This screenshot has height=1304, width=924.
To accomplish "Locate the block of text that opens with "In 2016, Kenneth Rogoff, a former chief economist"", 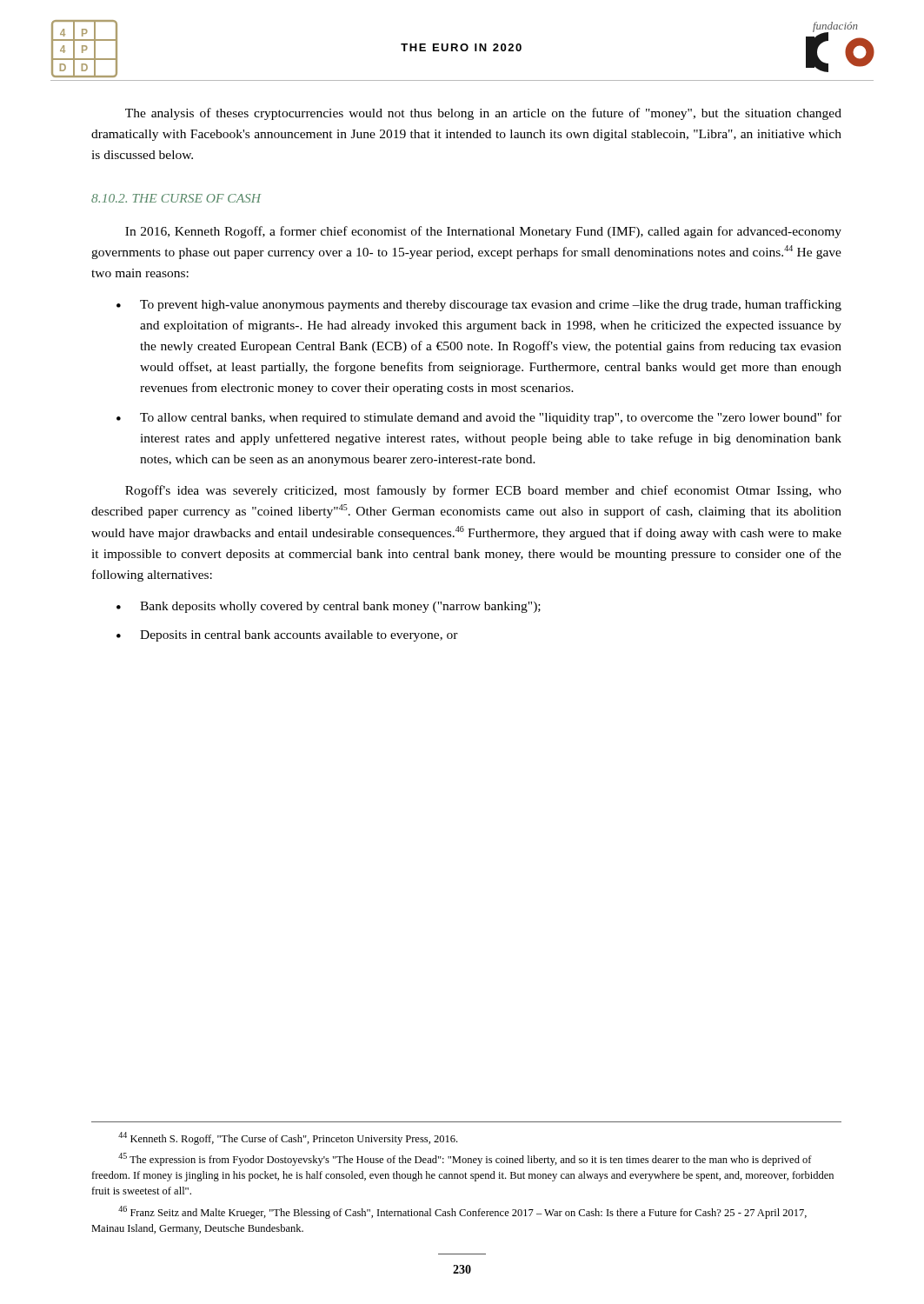I will [466, 252].
